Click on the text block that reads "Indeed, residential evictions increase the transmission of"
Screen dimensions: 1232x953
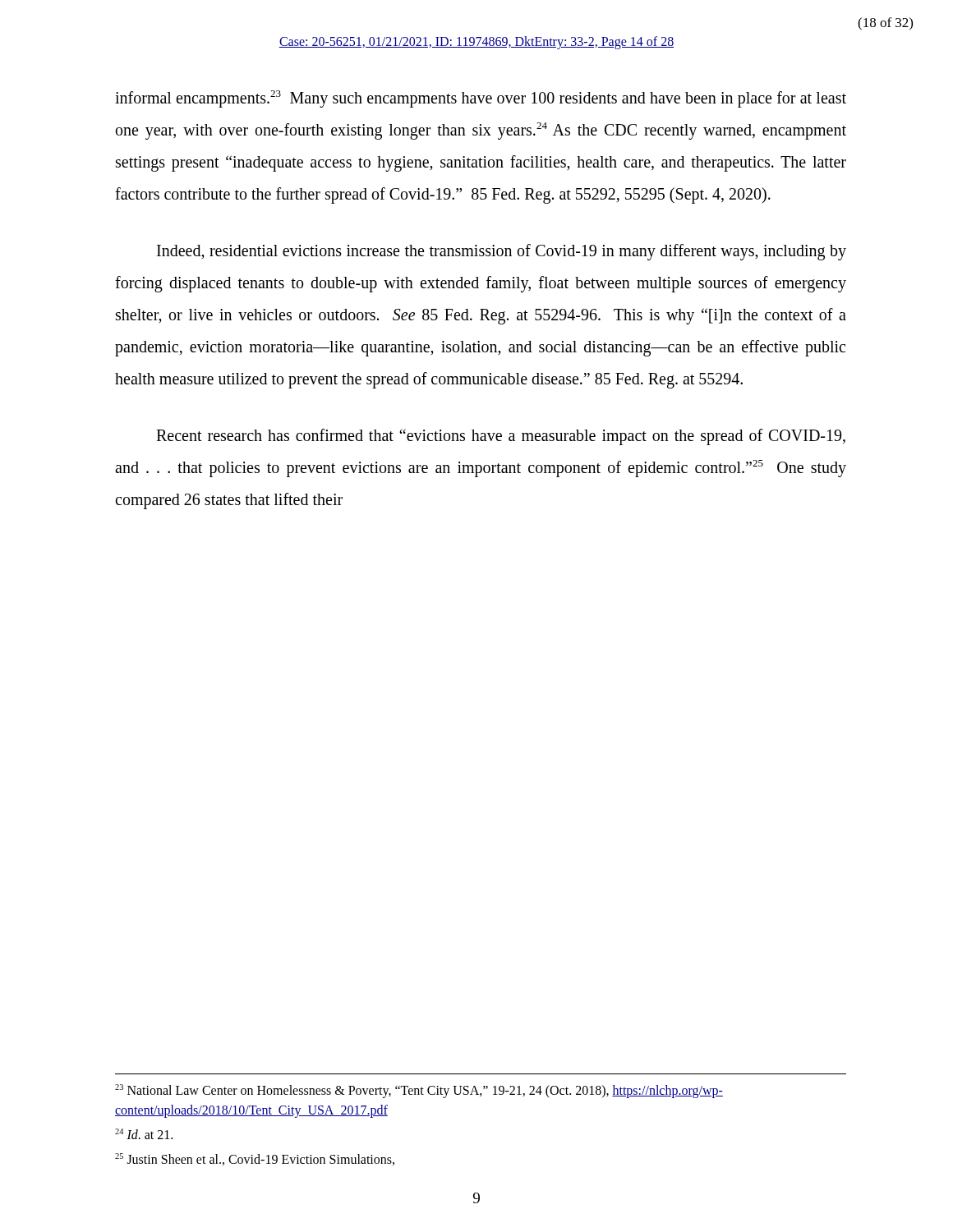pyautogui.click(x=481, y=315)
